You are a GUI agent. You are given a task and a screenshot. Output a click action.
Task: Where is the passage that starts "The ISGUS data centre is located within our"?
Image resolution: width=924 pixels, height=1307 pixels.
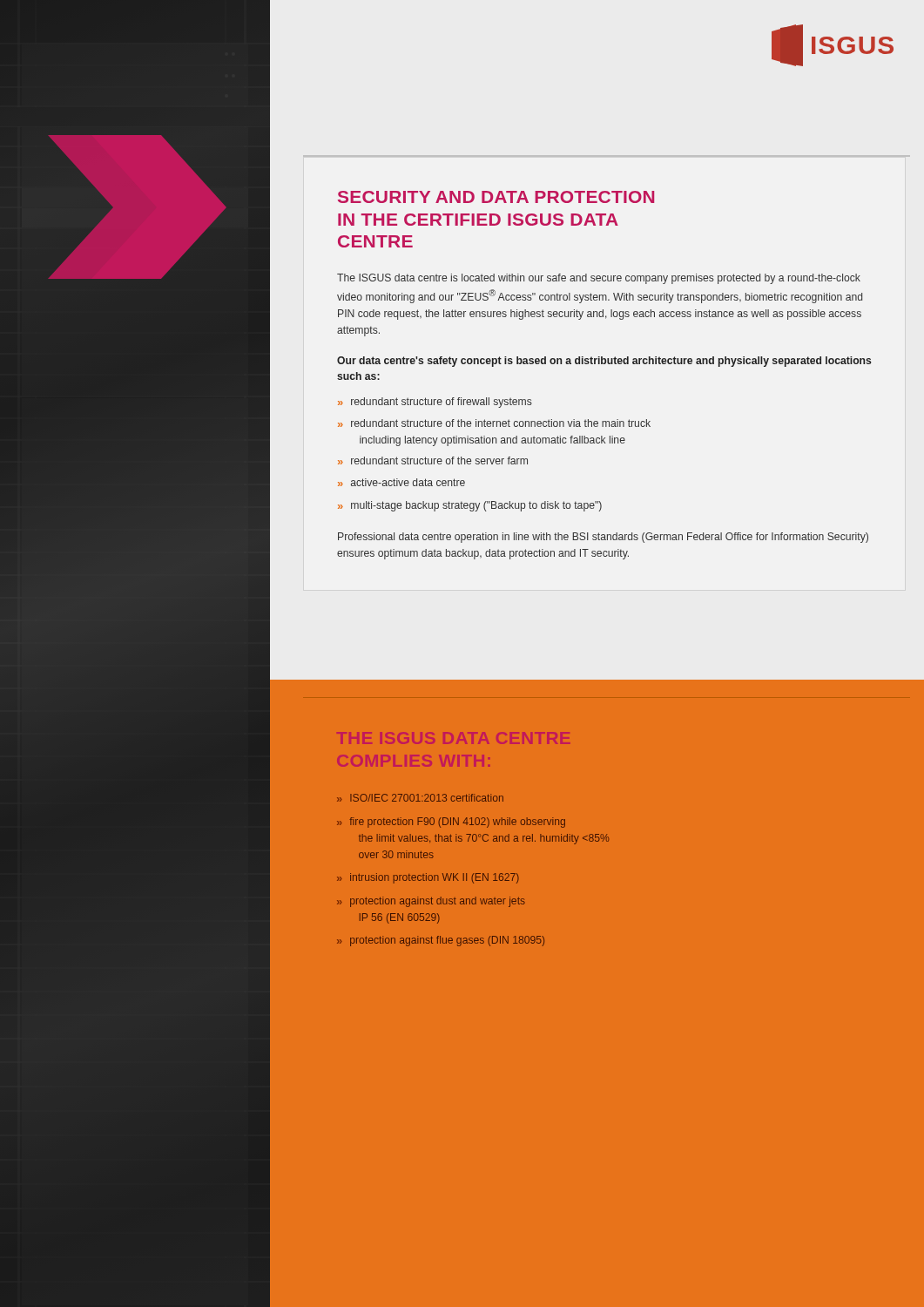pyautogui.click(x=600, y=304)
